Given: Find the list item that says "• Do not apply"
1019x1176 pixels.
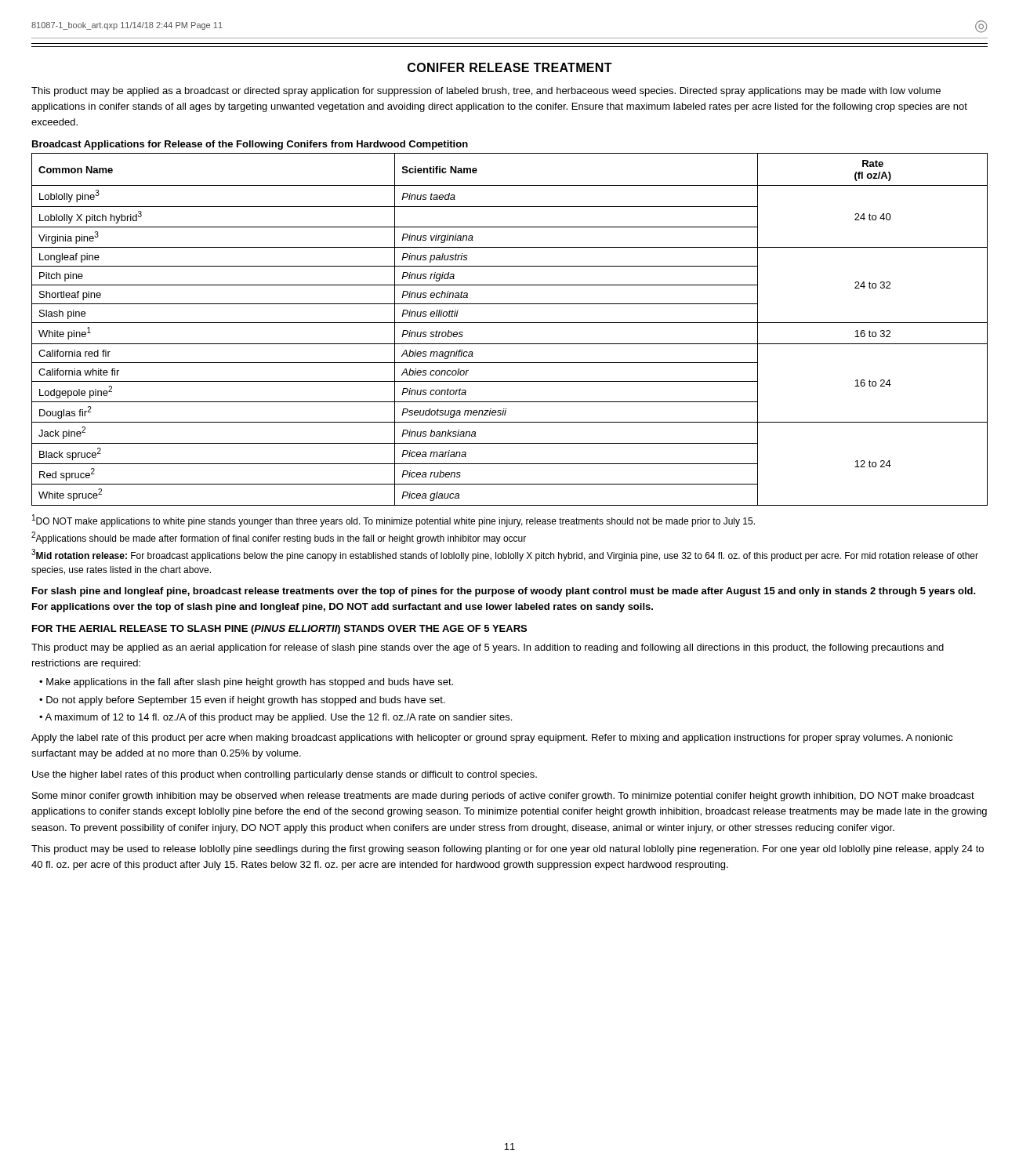Looking at the screenshot, I should [242, 699].
